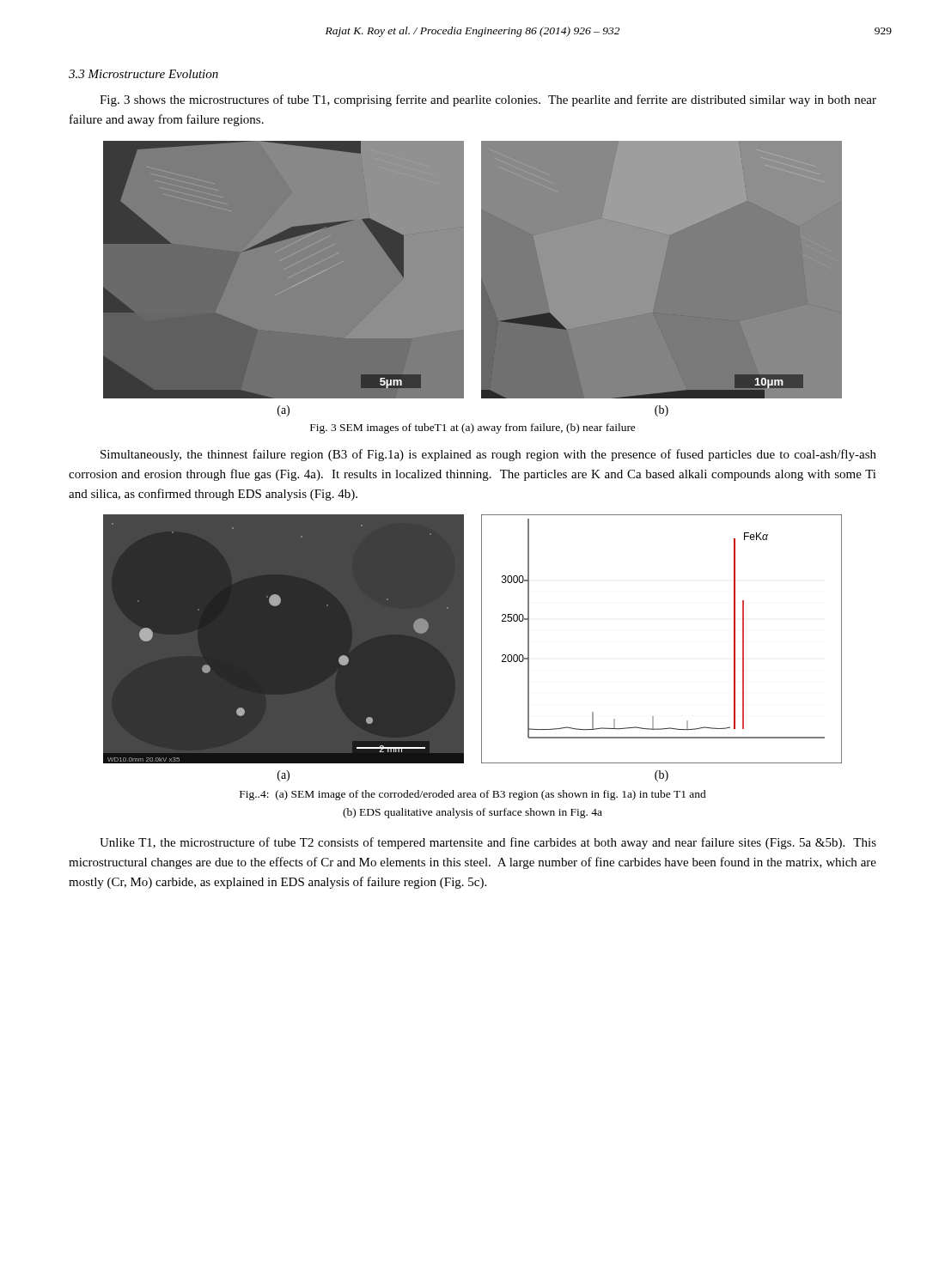Find the block on this page that starts "Unlike T1, the microstructure of"
The height and width of the screenshot is (1288, 945).
472,863
